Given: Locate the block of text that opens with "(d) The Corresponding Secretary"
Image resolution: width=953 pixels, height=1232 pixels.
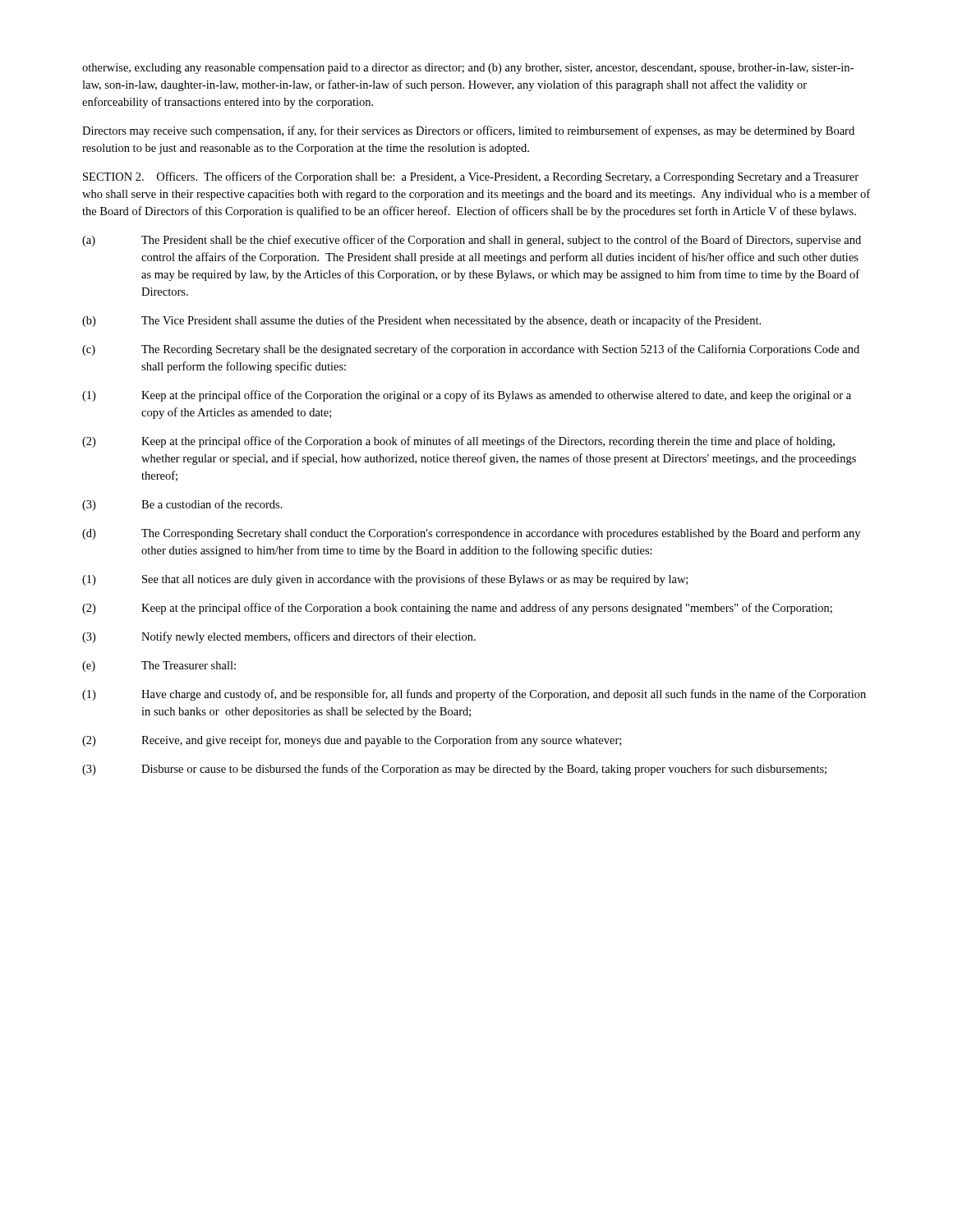Looking at the screenshot, I should [x=476, y=542].
